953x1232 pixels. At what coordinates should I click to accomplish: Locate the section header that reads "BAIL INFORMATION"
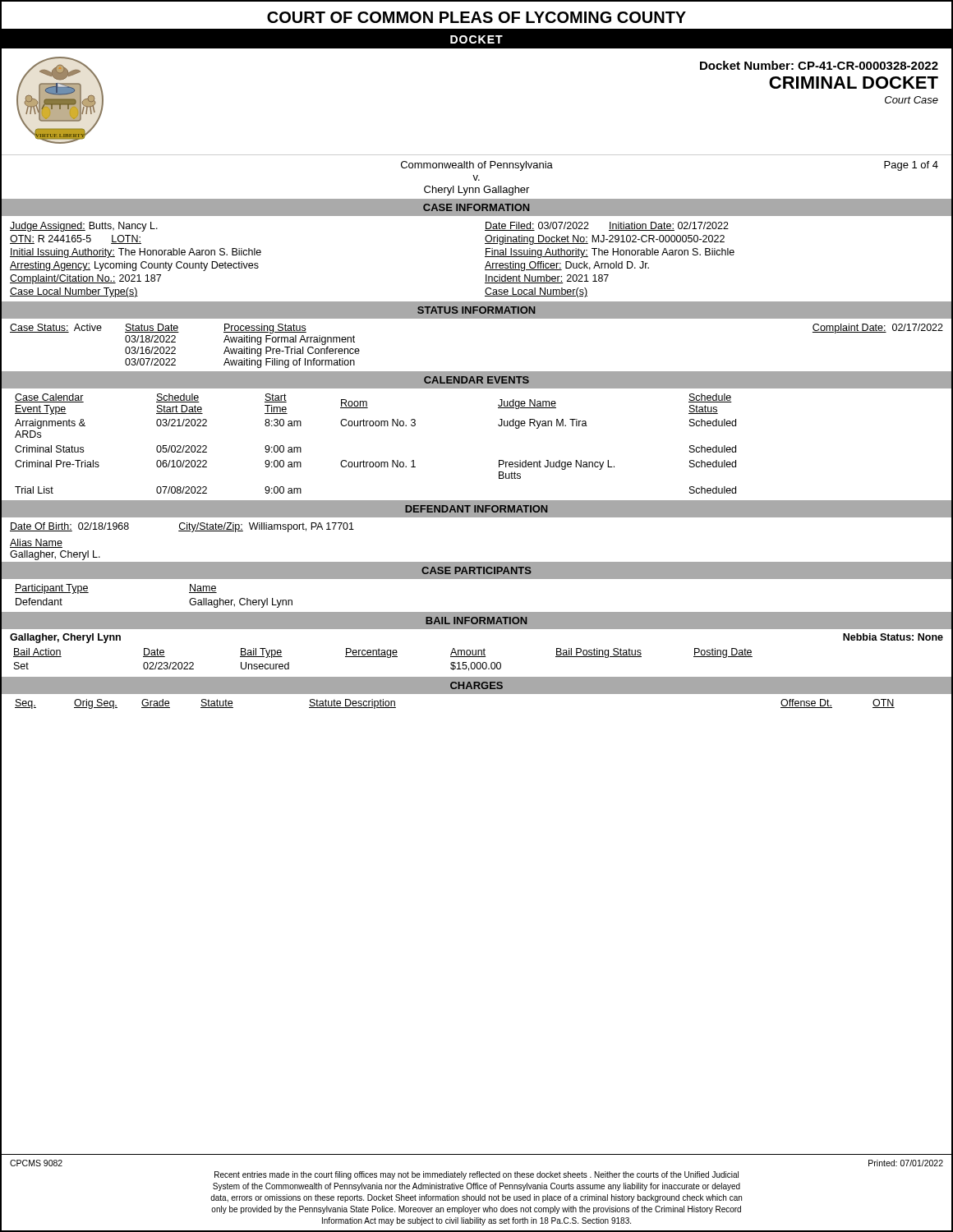click(x=476, y=621)
